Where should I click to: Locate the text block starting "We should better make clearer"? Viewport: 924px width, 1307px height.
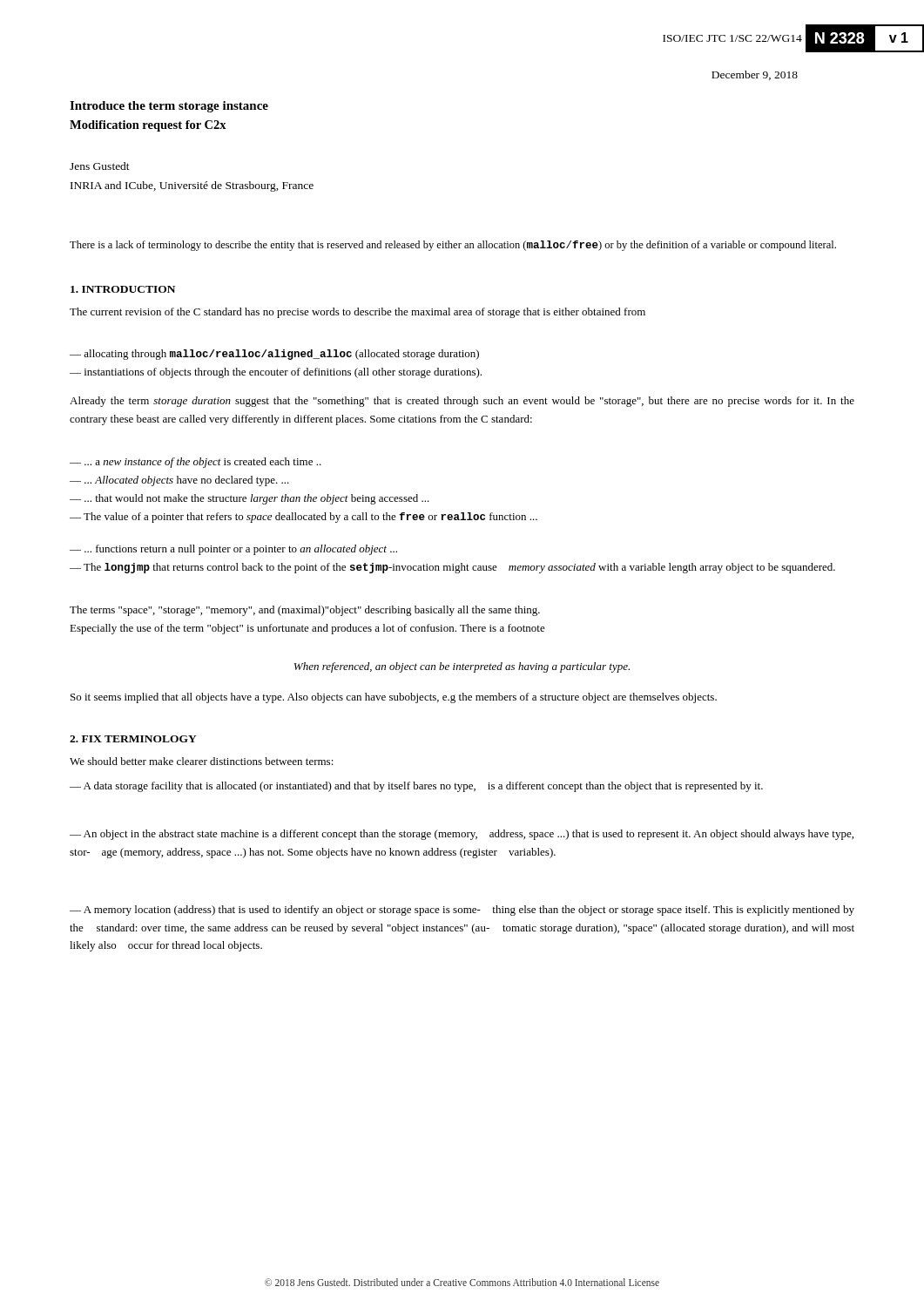(x=202, y=761)
